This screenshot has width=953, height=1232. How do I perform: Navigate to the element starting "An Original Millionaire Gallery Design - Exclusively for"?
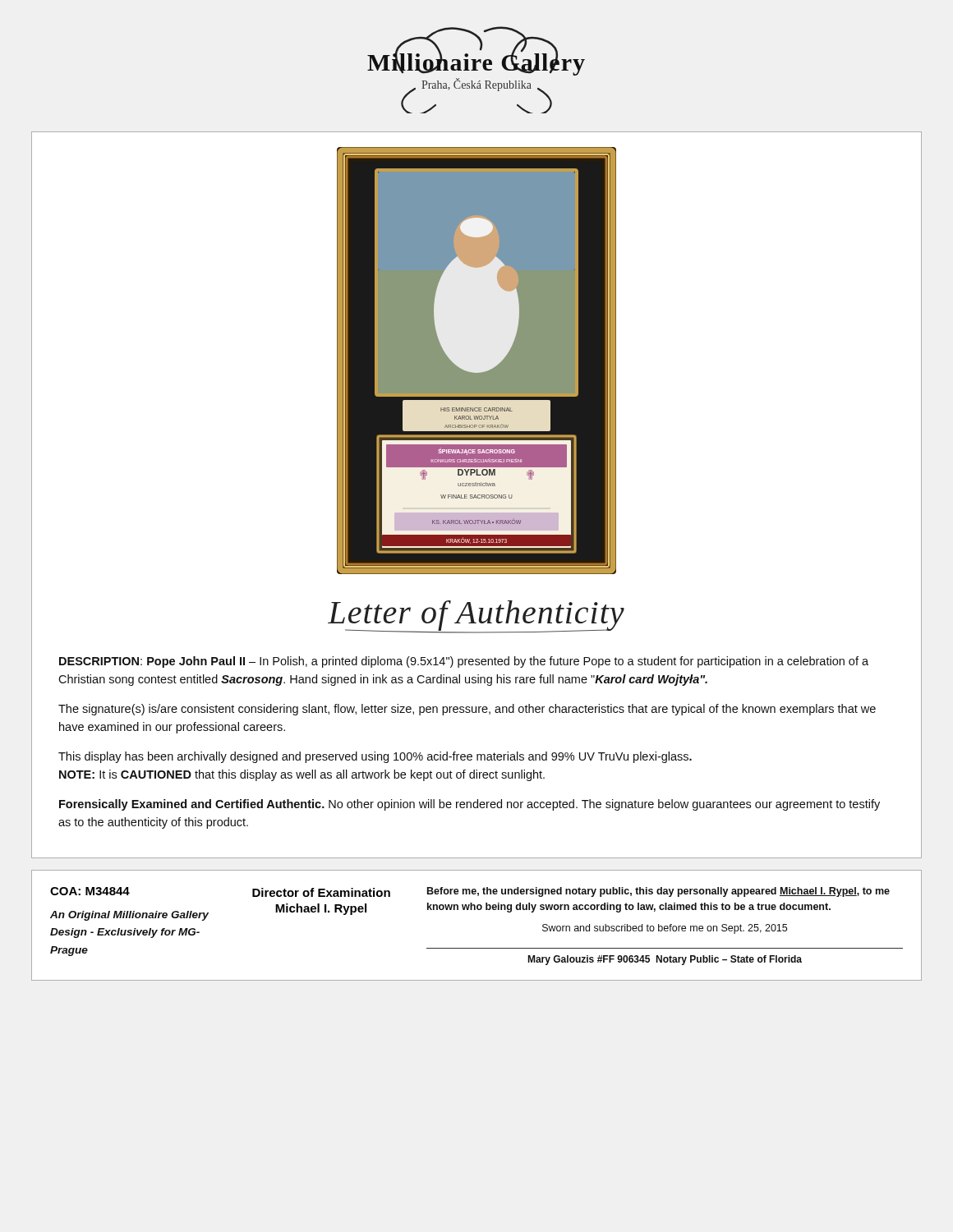pyautogui.click(x=129, y=932)
